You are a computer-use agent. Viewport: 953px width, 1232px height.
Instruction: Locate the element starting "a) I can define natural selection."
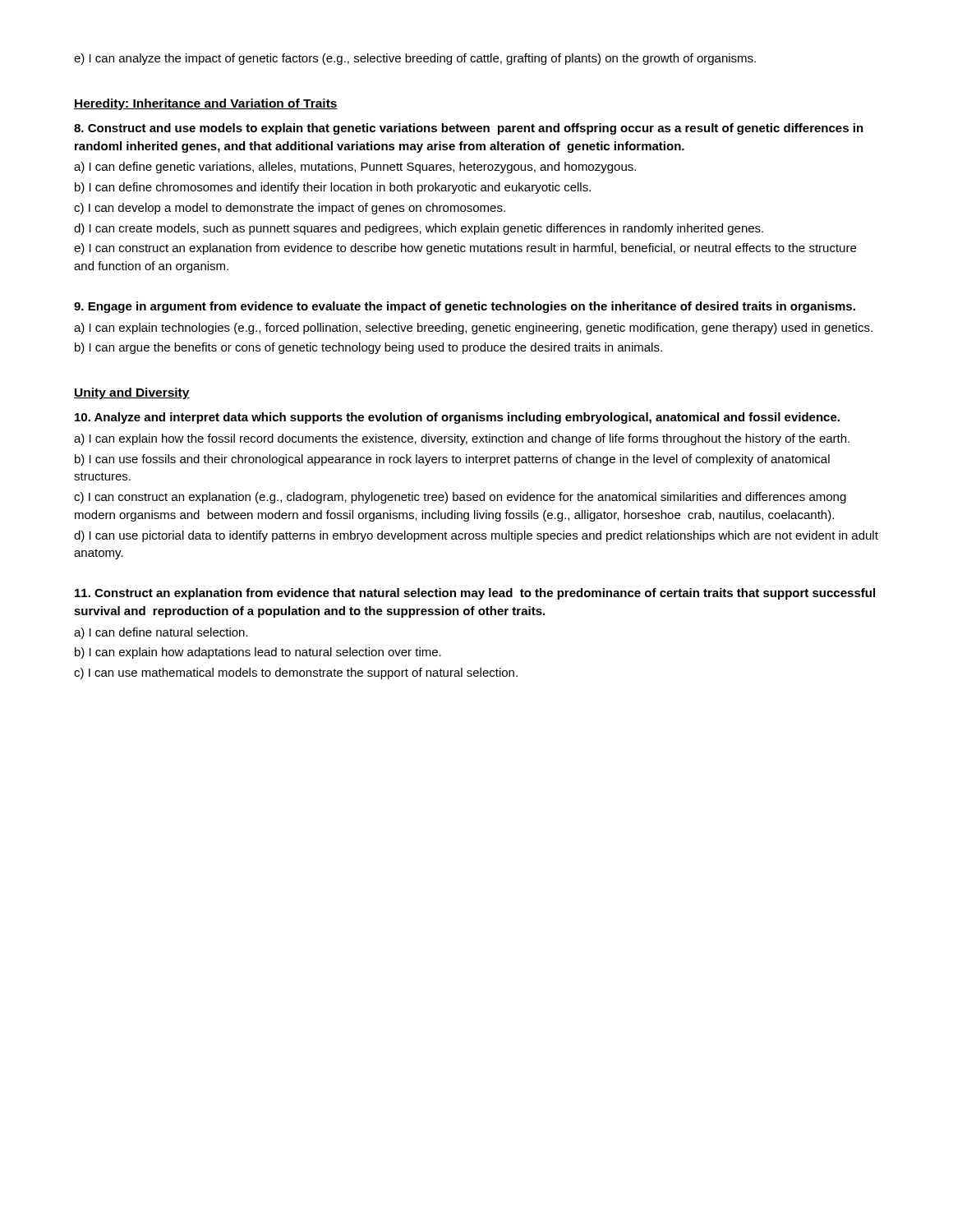(161, 632)
